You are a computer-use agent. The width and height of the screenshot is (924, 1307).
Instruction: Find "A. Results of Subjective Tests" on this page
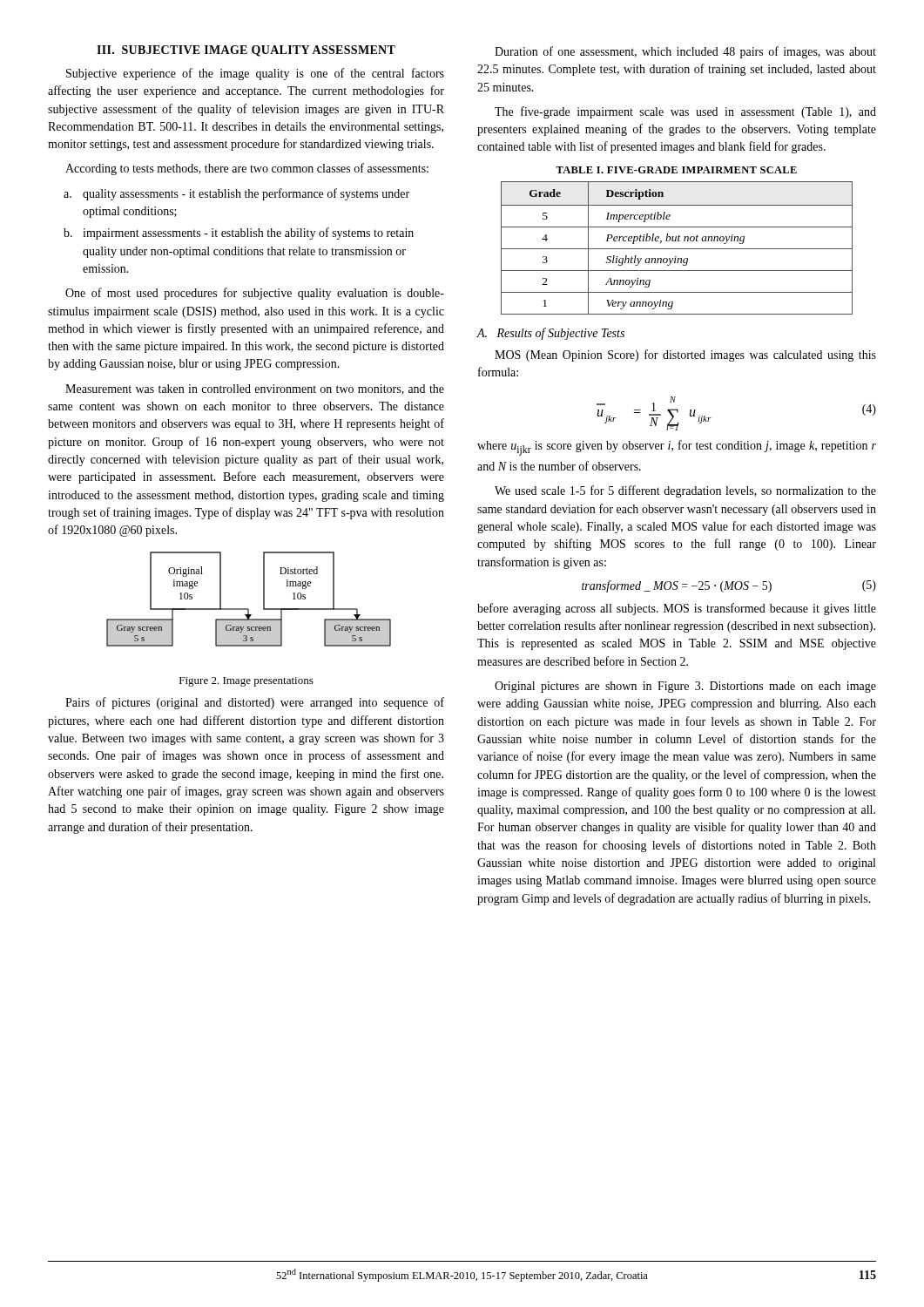click(551, 333)
